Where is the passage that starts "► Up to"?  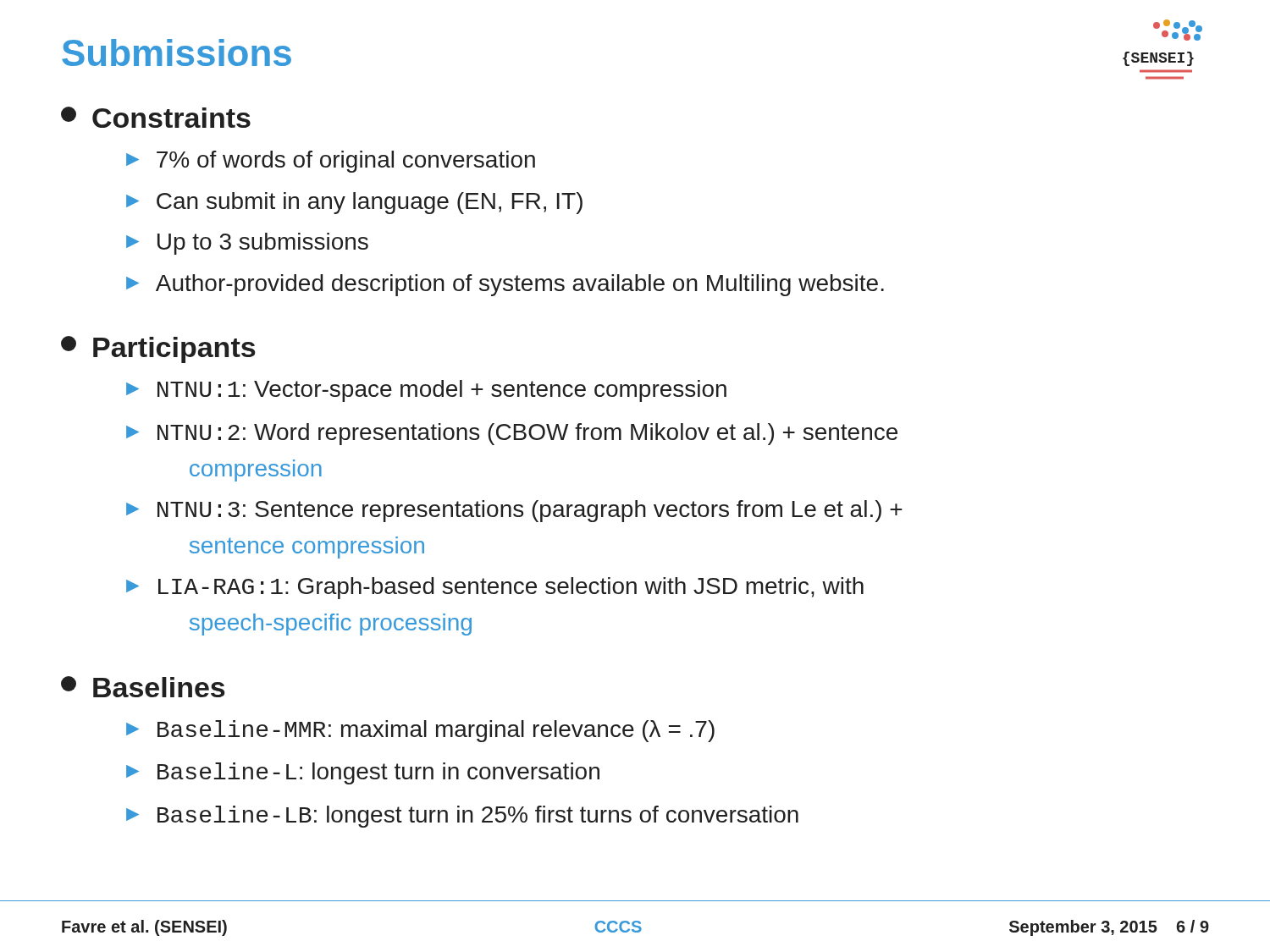tap(245, 242)
